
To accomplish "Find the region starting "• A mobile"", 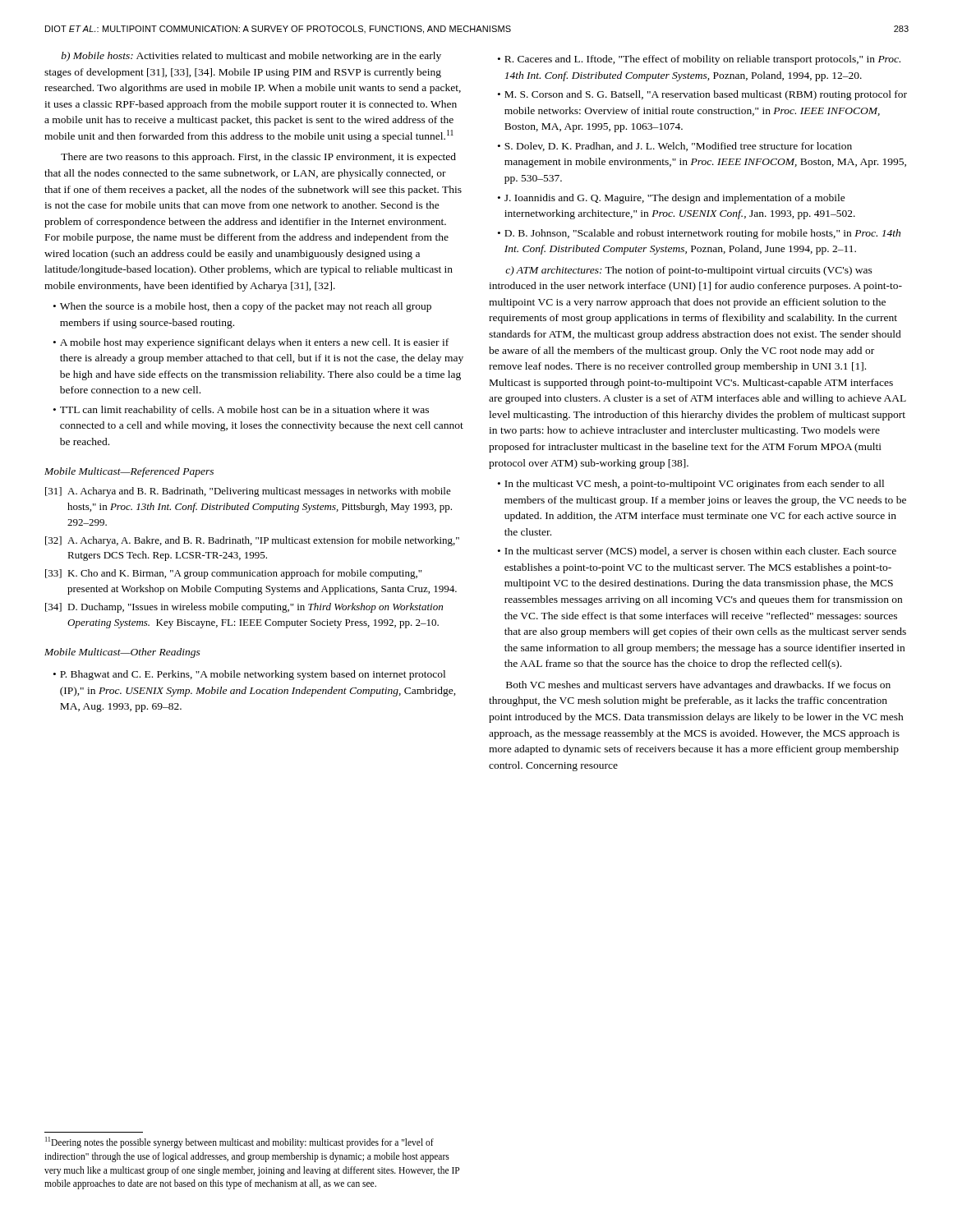I will click(258, 366).
